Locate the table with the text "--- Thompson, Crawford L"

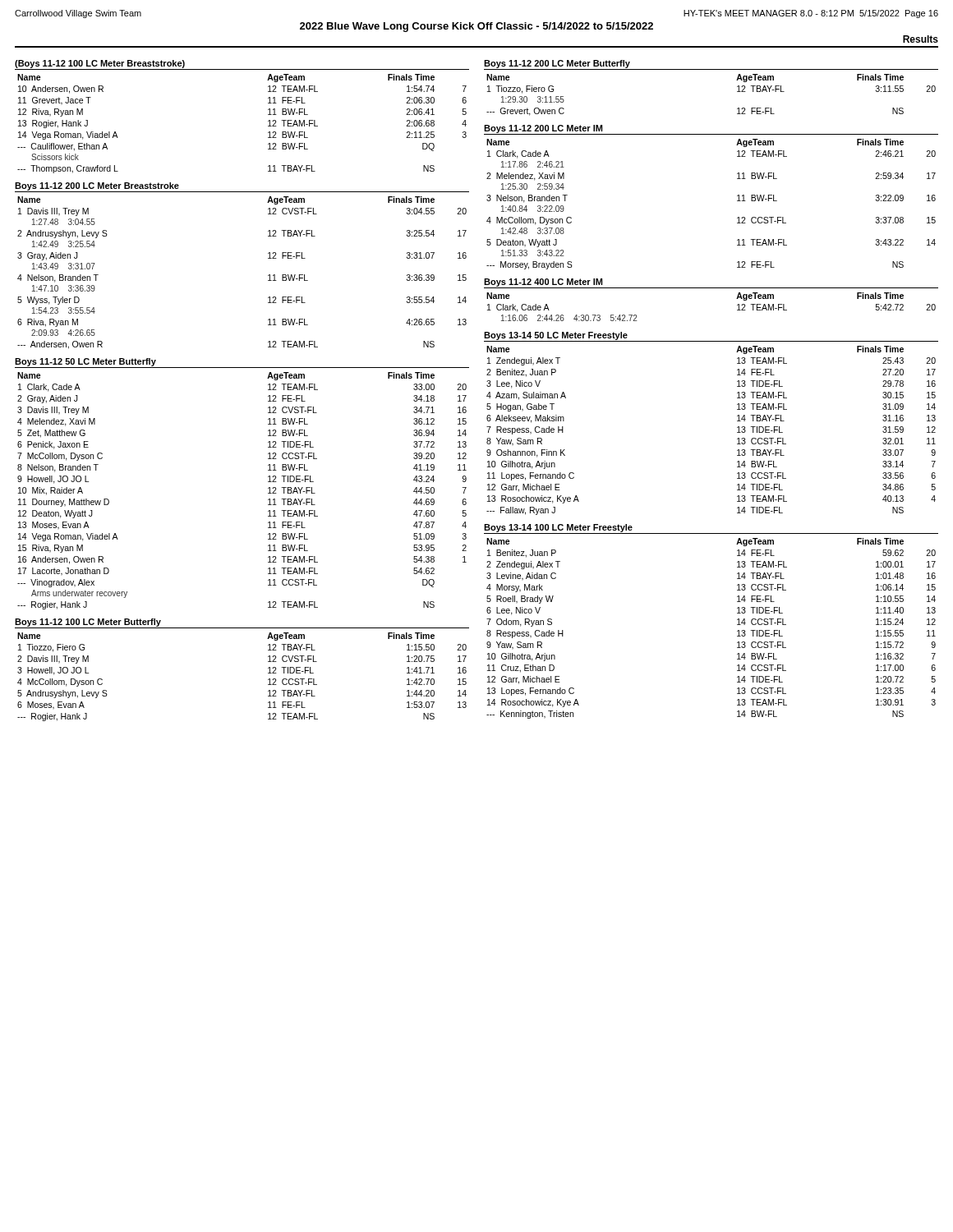click(242, 123)
